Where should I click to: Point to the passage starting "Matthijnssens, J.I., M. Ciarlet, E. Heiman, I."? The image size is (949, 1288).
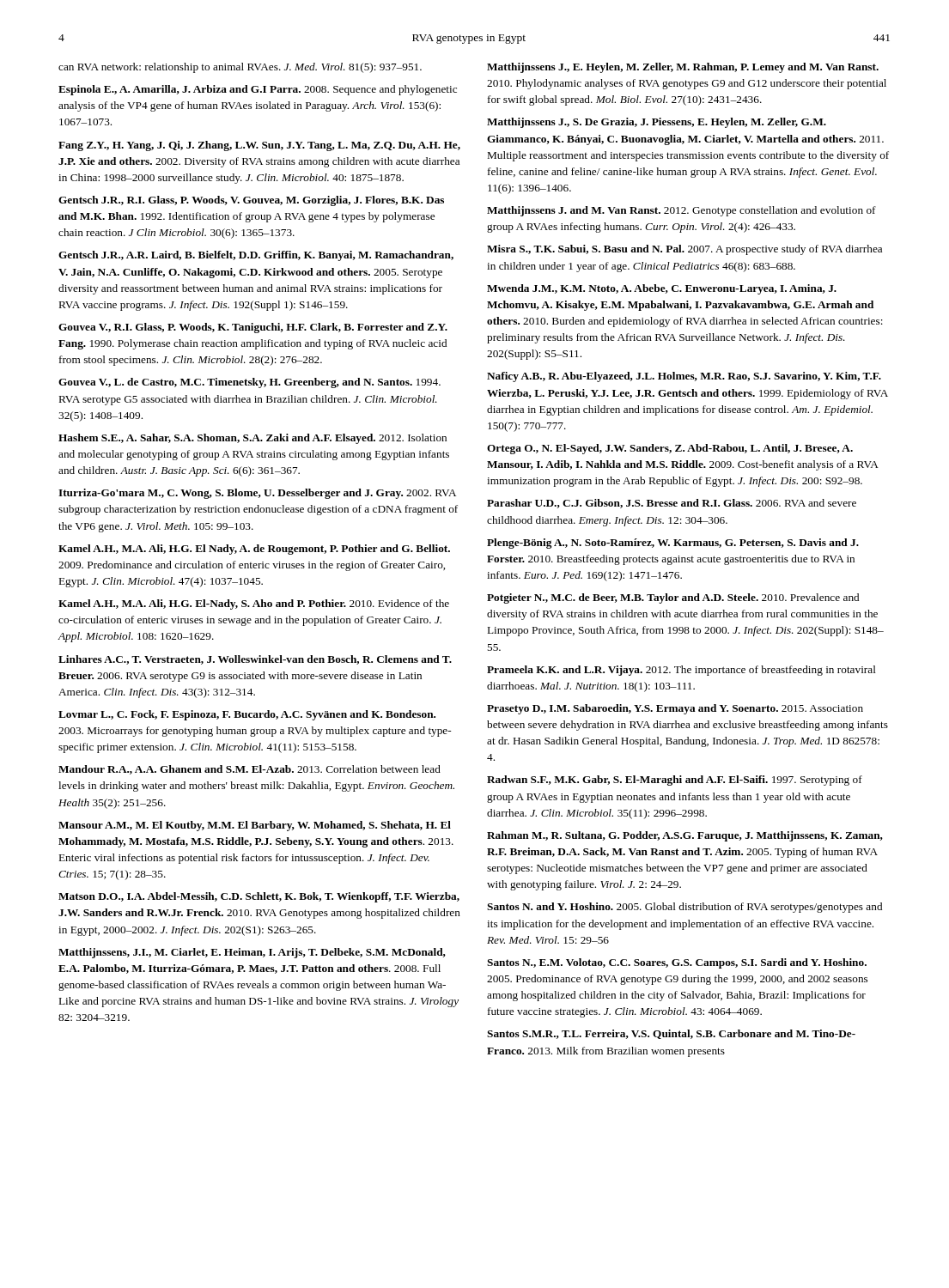[259, 984]
